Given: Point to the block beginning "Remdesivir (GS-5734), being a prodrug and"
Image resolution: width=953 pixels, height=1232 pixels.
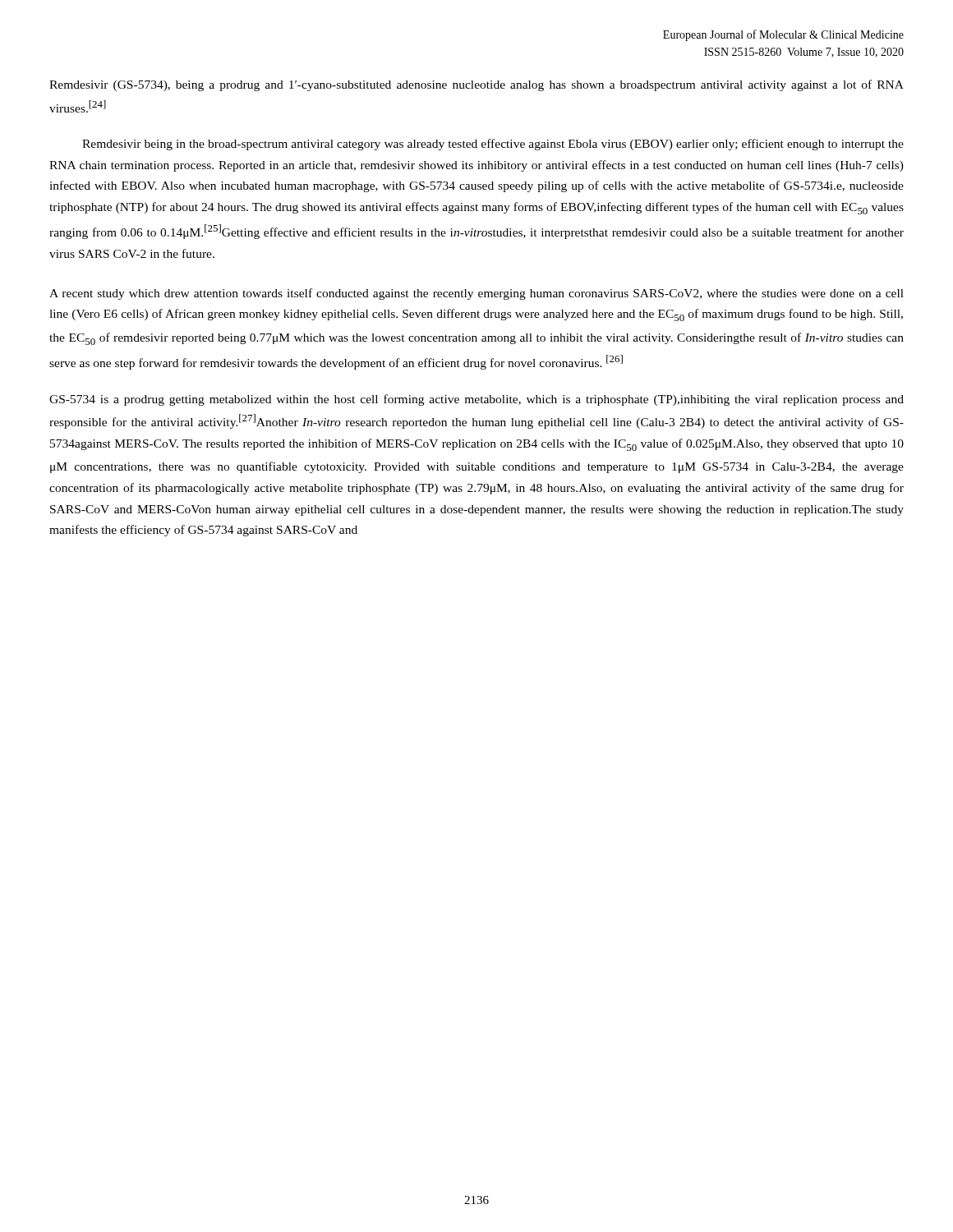Looking at the screenshot, I should click(476, 96).
